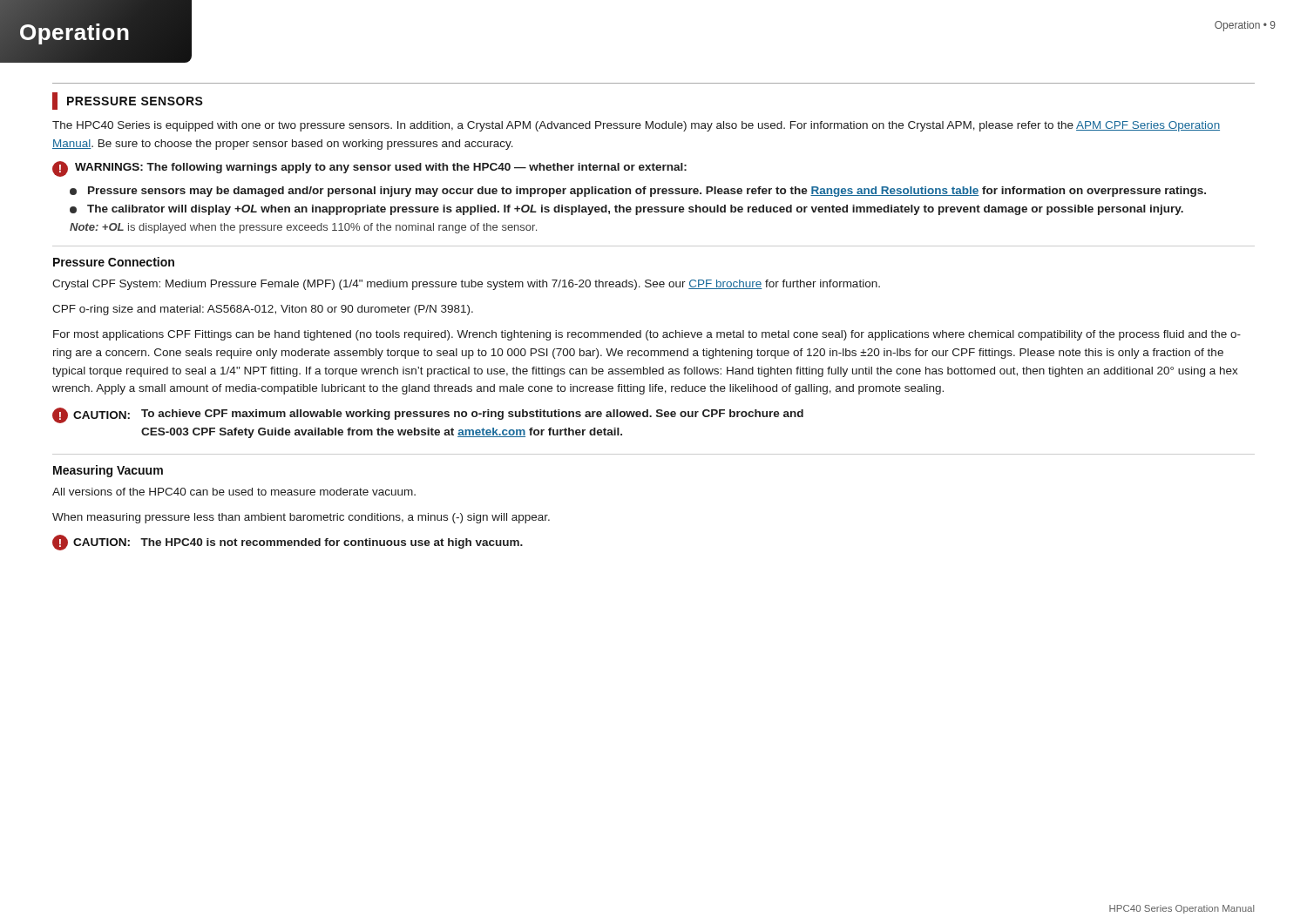Screen dimensions: 924x1307
Task: Select the block starting "The HPC40 Series is equipped with one"
Action: tap(636, 134)
